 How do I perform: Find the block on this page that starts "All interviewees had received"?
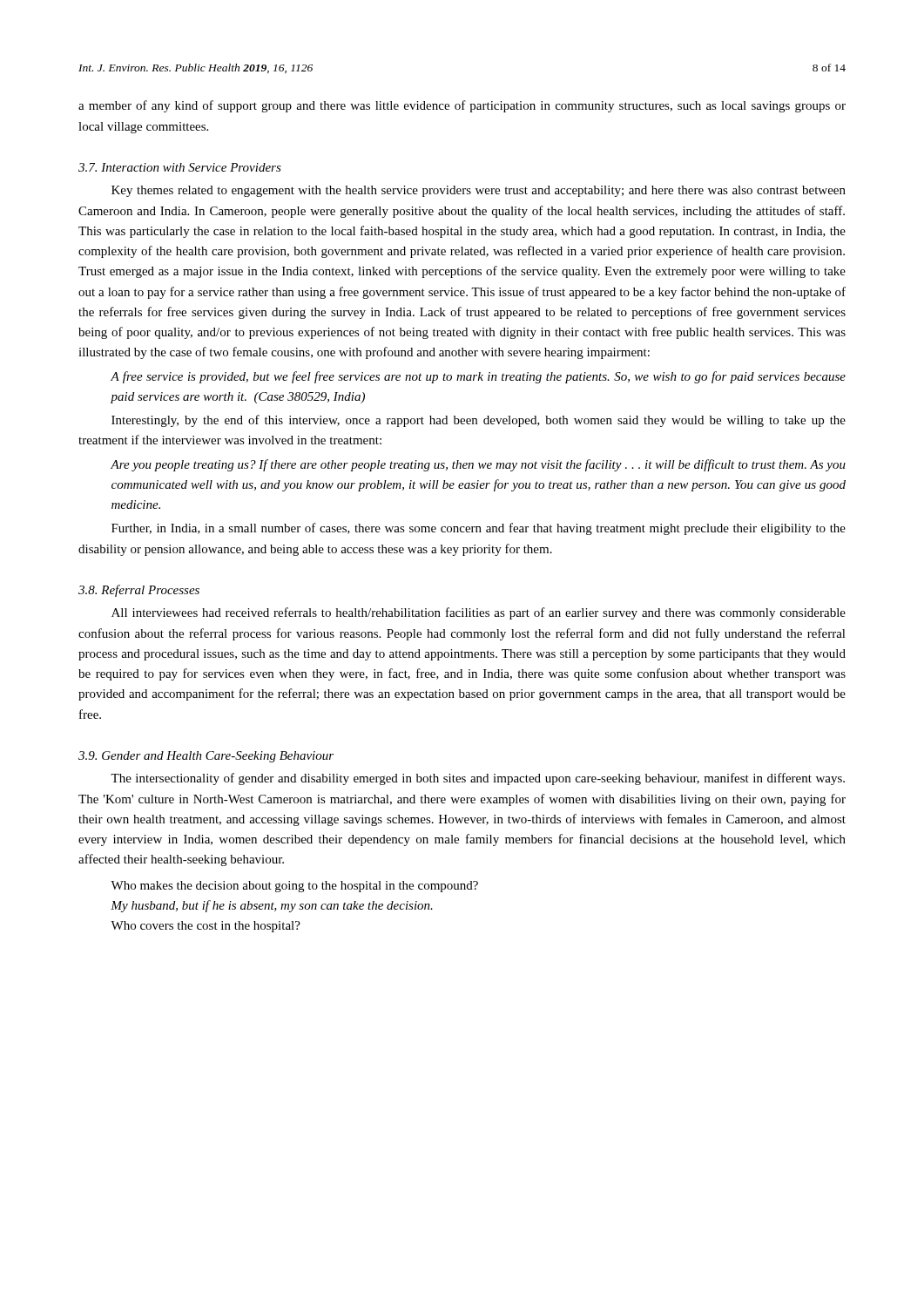tap(462, 663)
